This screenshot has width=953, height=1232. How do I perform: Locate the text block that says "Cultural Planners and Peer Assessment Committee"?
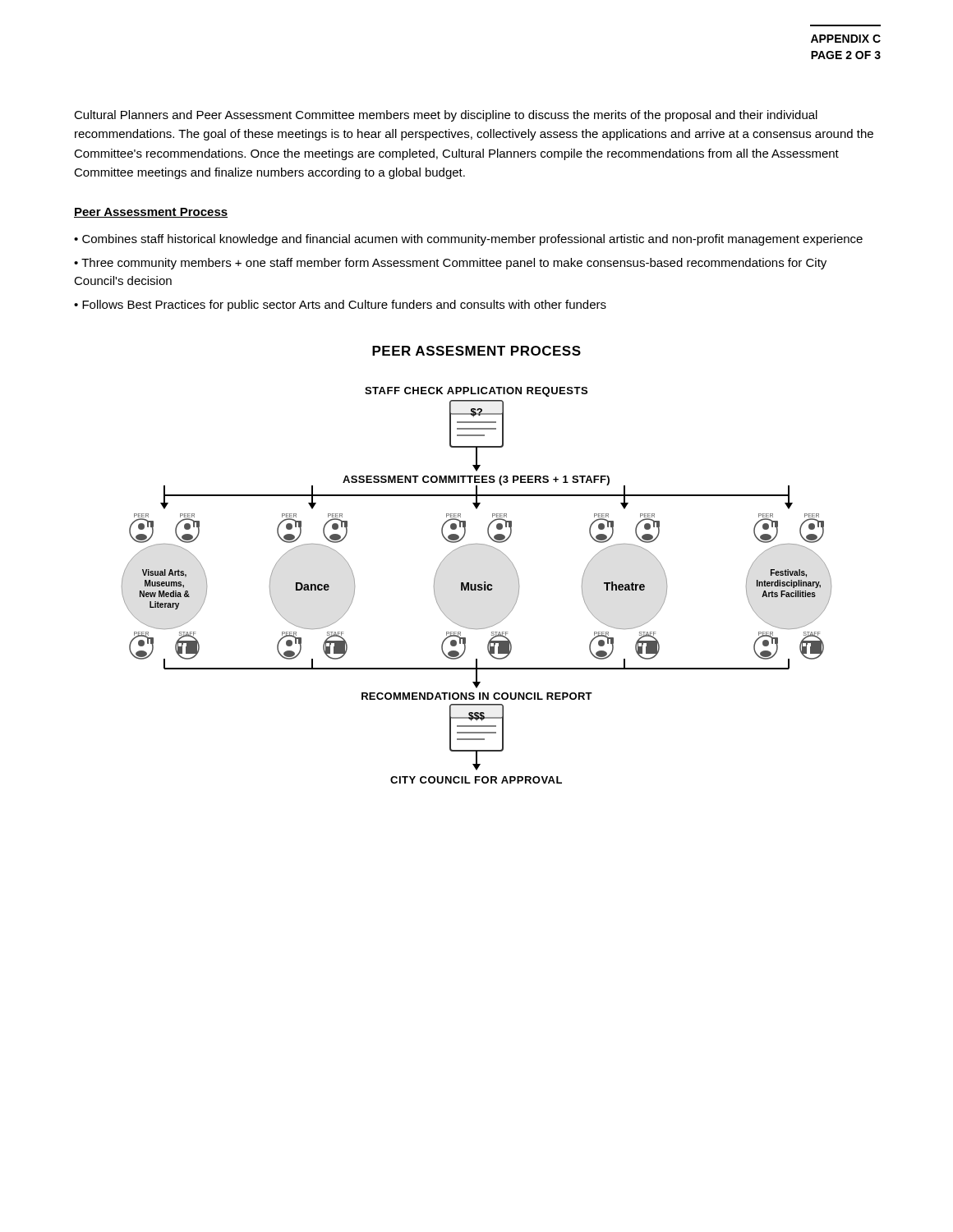474,143
